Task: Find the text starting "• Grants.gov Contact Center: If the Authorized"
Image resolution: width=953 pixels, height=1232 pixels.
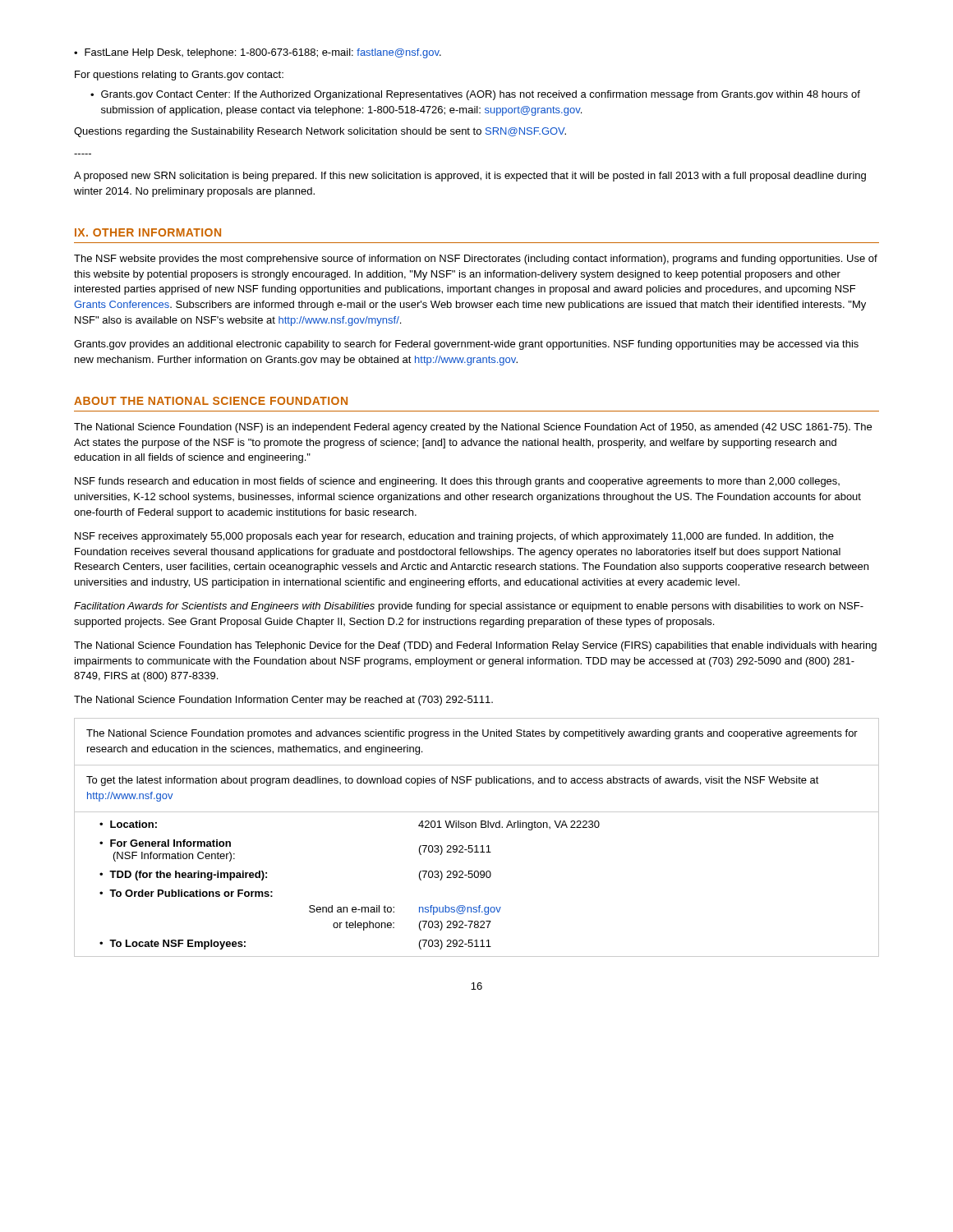Action: coord(485,102)
